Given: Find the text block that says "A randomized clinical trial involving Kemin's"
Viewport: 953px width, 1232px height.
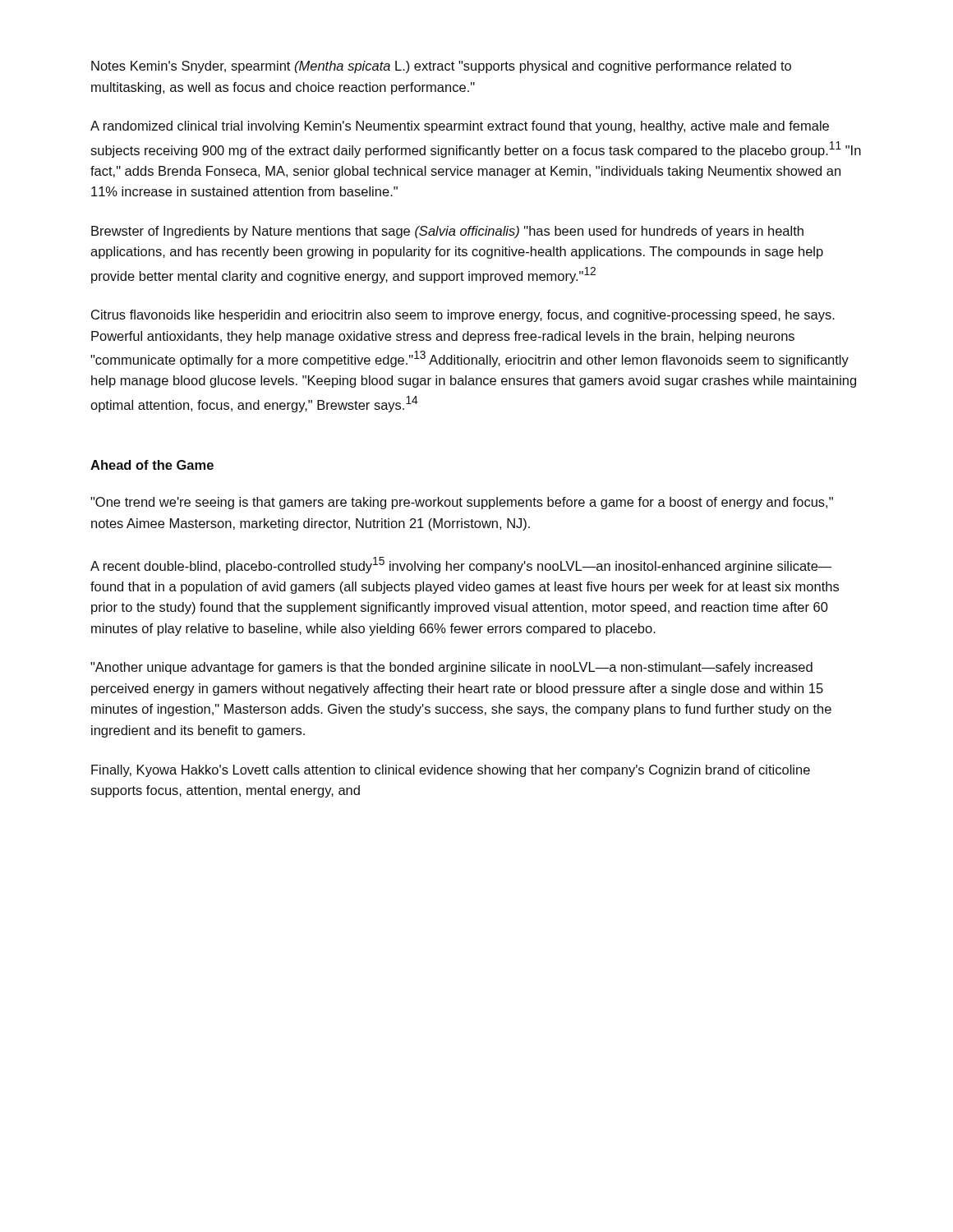Looking at the screenshot, I should [x=476, y=159].
